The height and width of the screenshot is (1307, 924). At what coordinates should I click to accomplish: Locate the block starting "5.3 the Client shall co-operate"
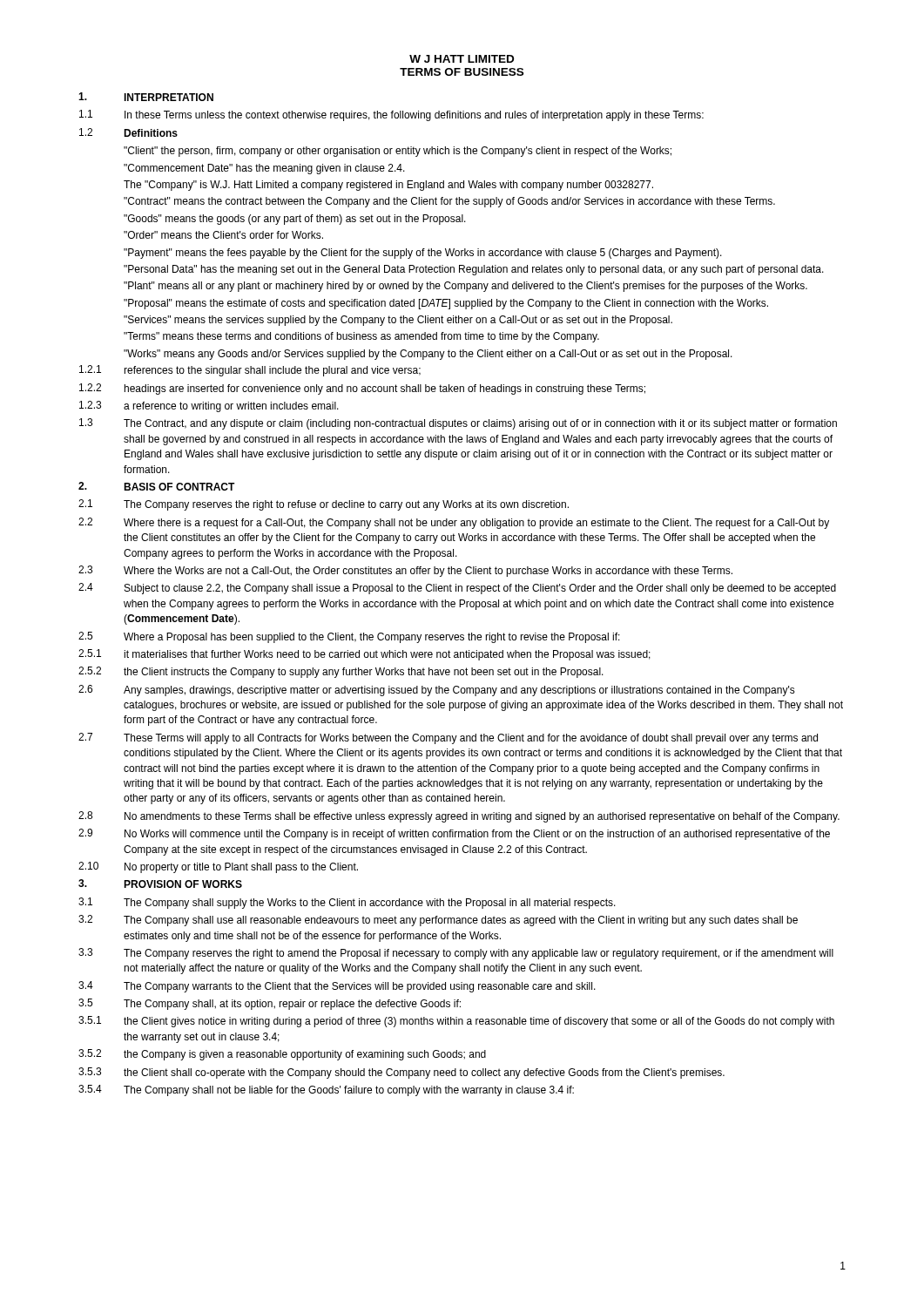click(x=462, y=1073)
